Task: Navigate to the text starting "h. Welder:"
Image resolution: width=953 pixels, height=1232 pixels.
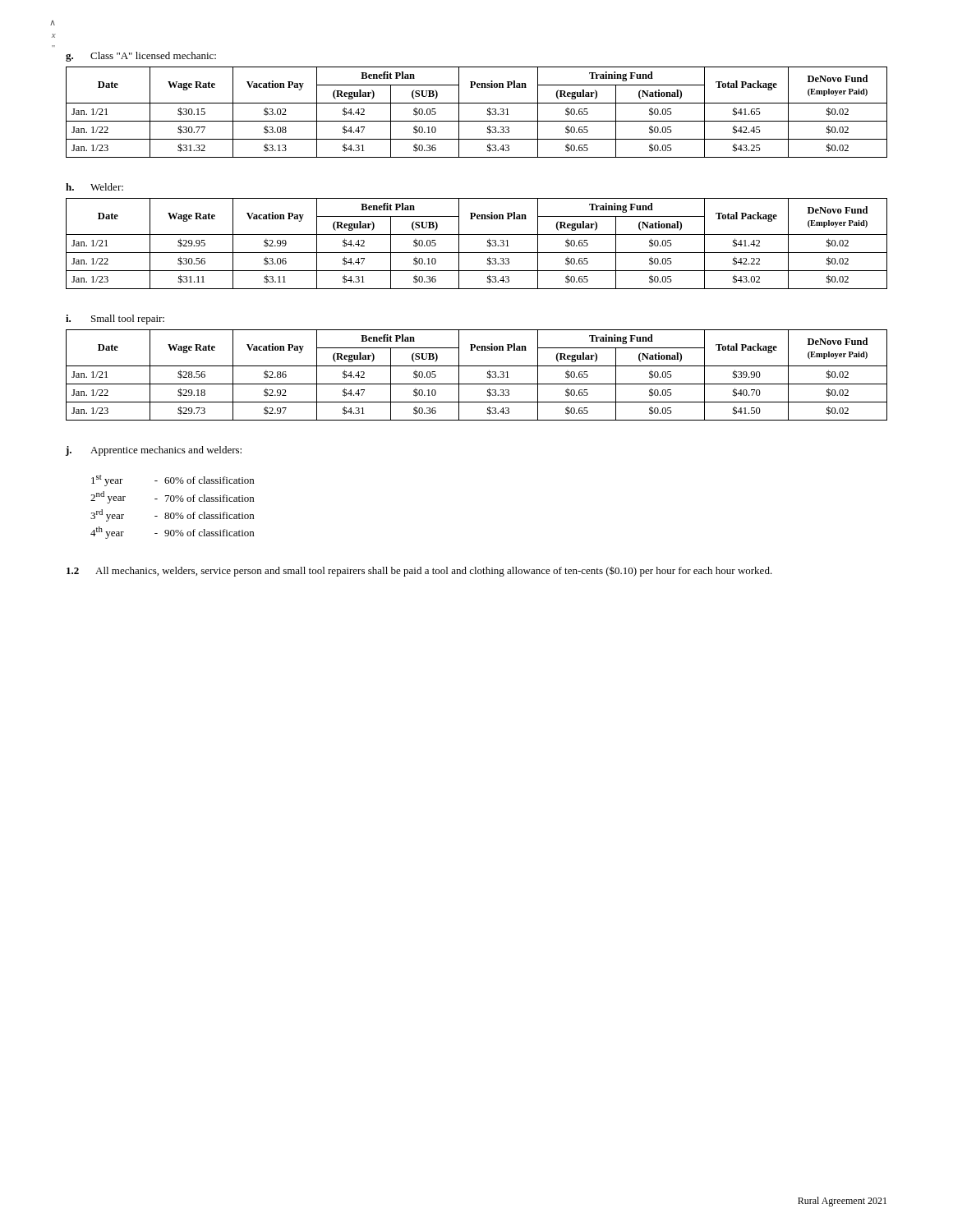Action: [95, 187]
